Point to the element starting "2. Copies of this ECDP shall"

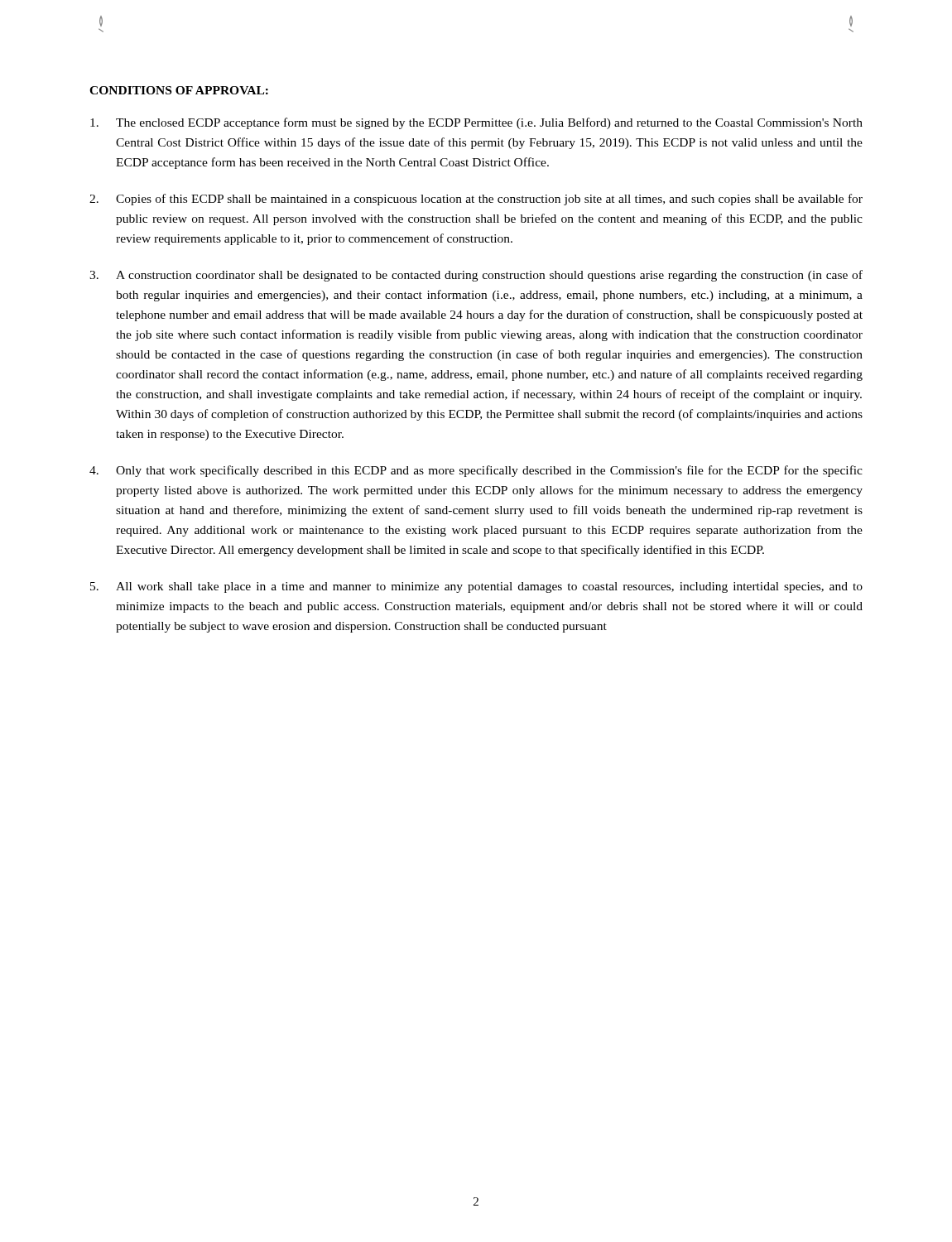[476, 219]
